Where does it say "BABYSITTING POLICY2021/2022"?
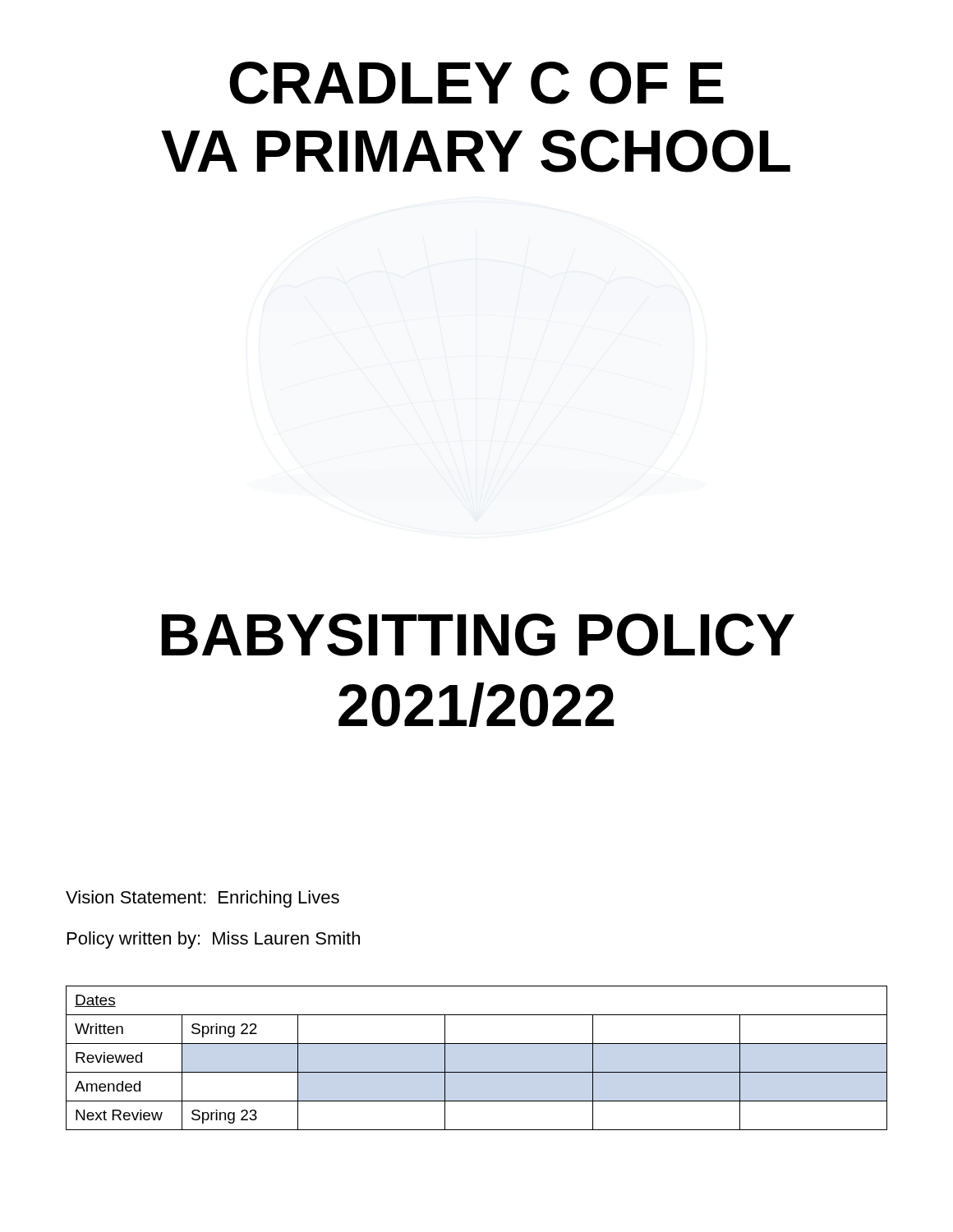 476,671
